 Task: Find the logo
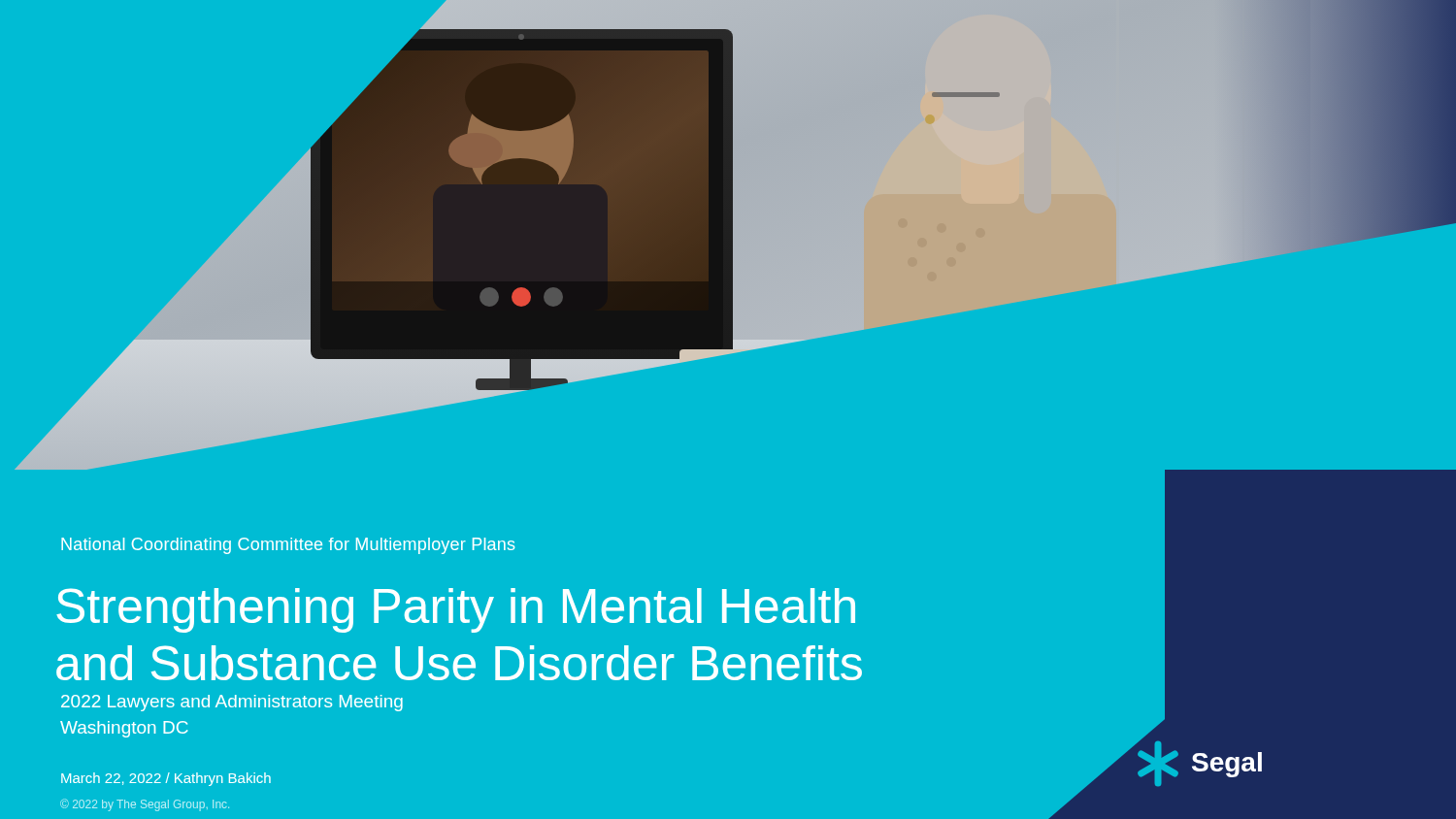click(1218, 763)
